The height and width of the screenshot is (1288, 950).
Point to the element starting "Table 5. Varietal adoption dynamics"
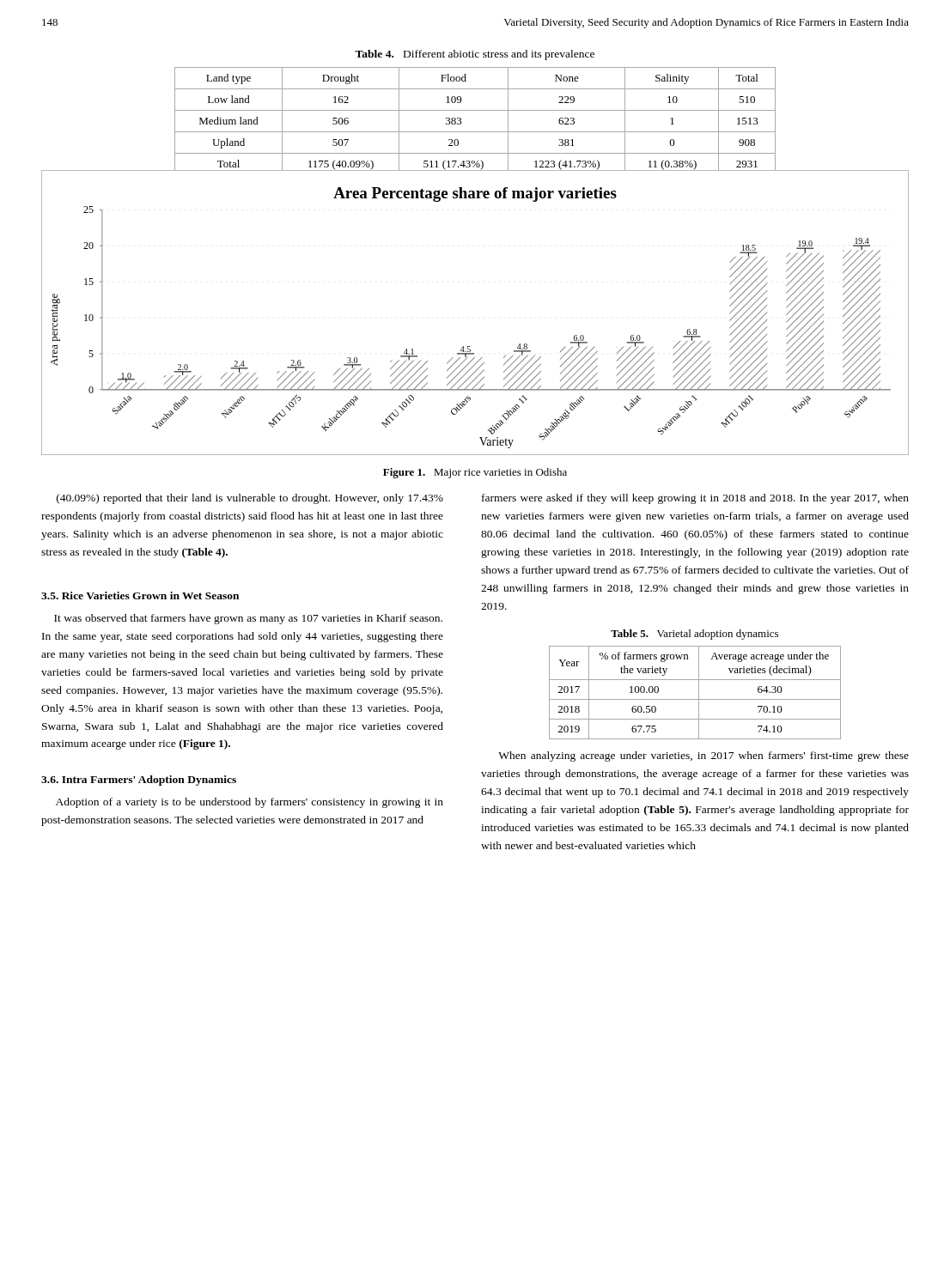[695, 633]
